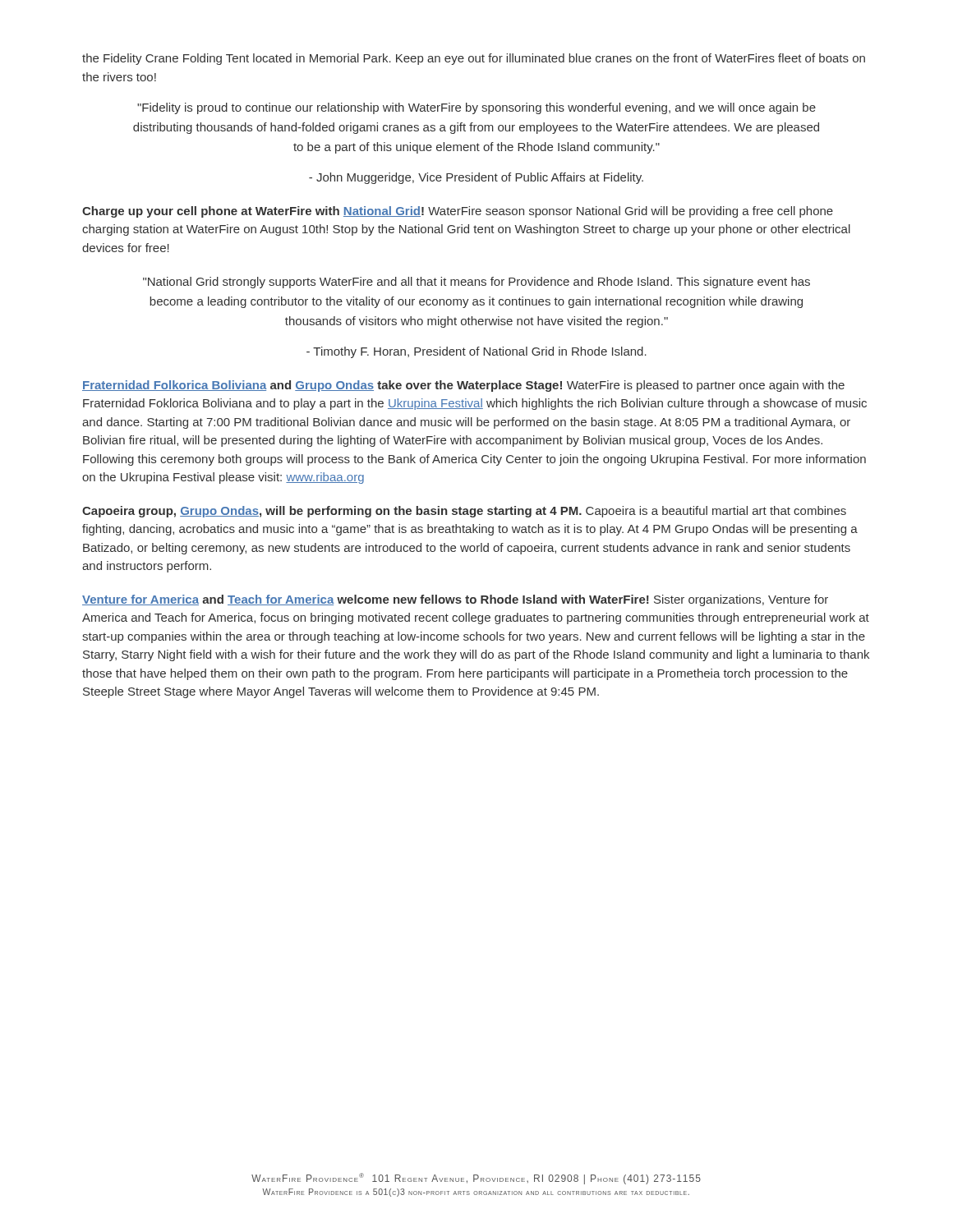Image resolution: width=953 pixels, height=1232 pixels.
Task: Point to the block beginning ""Fidelity is proud to continue our relationship with"
Action: (476, 127)
